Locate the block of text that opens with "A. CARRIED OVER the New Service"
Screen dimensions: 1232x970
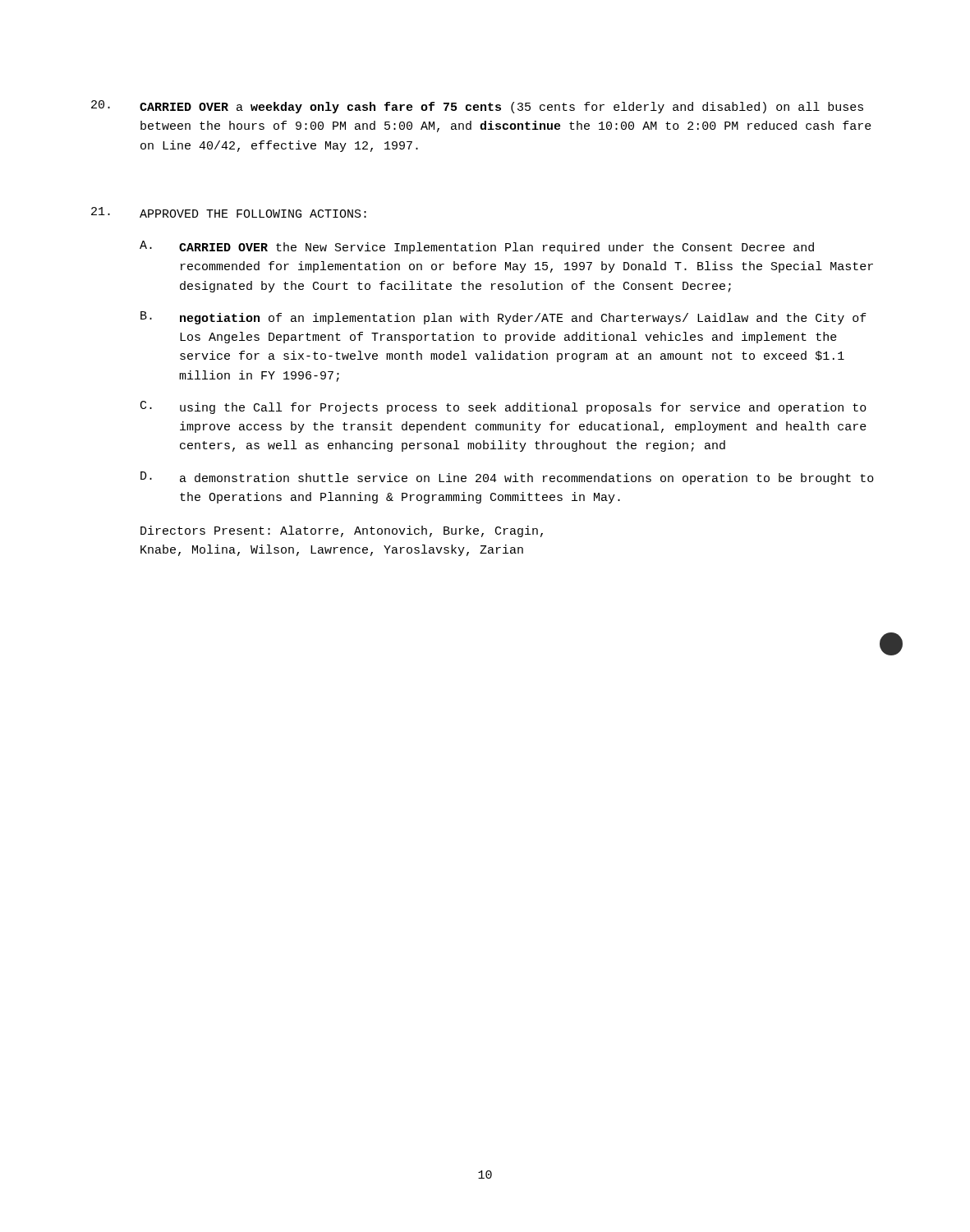click(x=514, y=268)
